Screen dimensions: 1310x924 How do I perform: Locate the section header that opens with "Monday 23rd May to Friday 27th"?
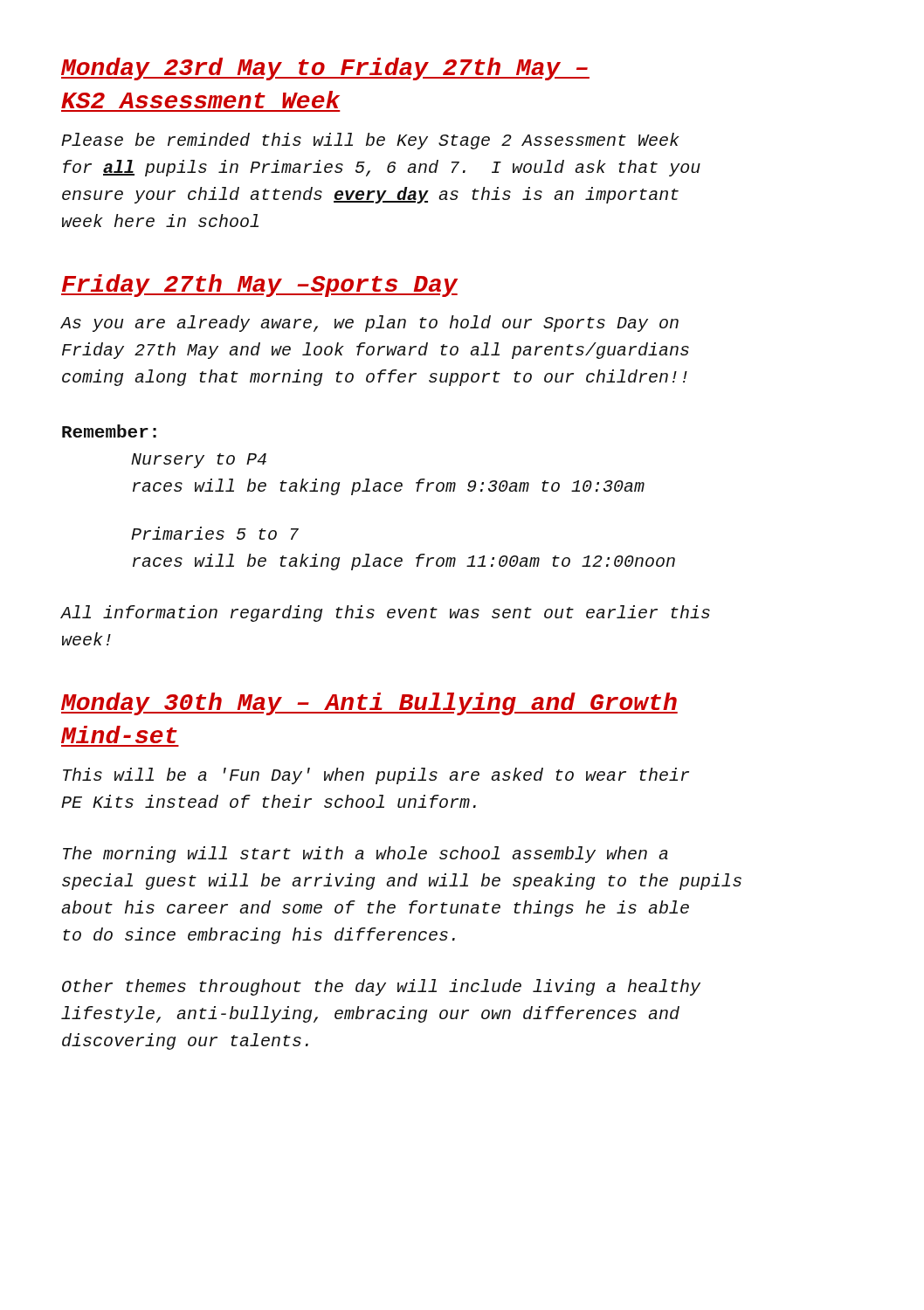[325, 85]
